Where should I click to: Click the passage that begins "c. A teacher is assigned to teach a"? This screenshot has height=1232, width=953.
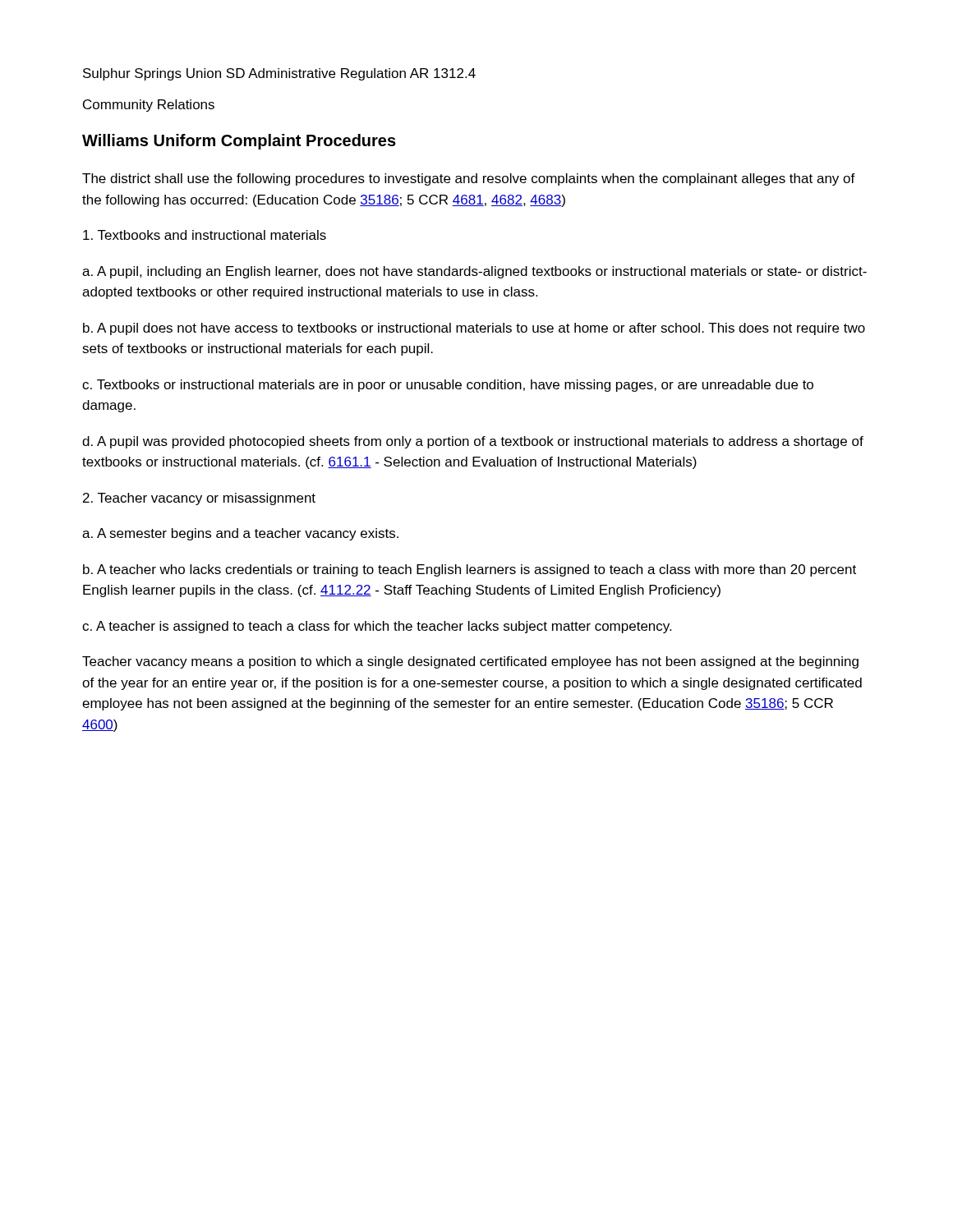point(377,626)
